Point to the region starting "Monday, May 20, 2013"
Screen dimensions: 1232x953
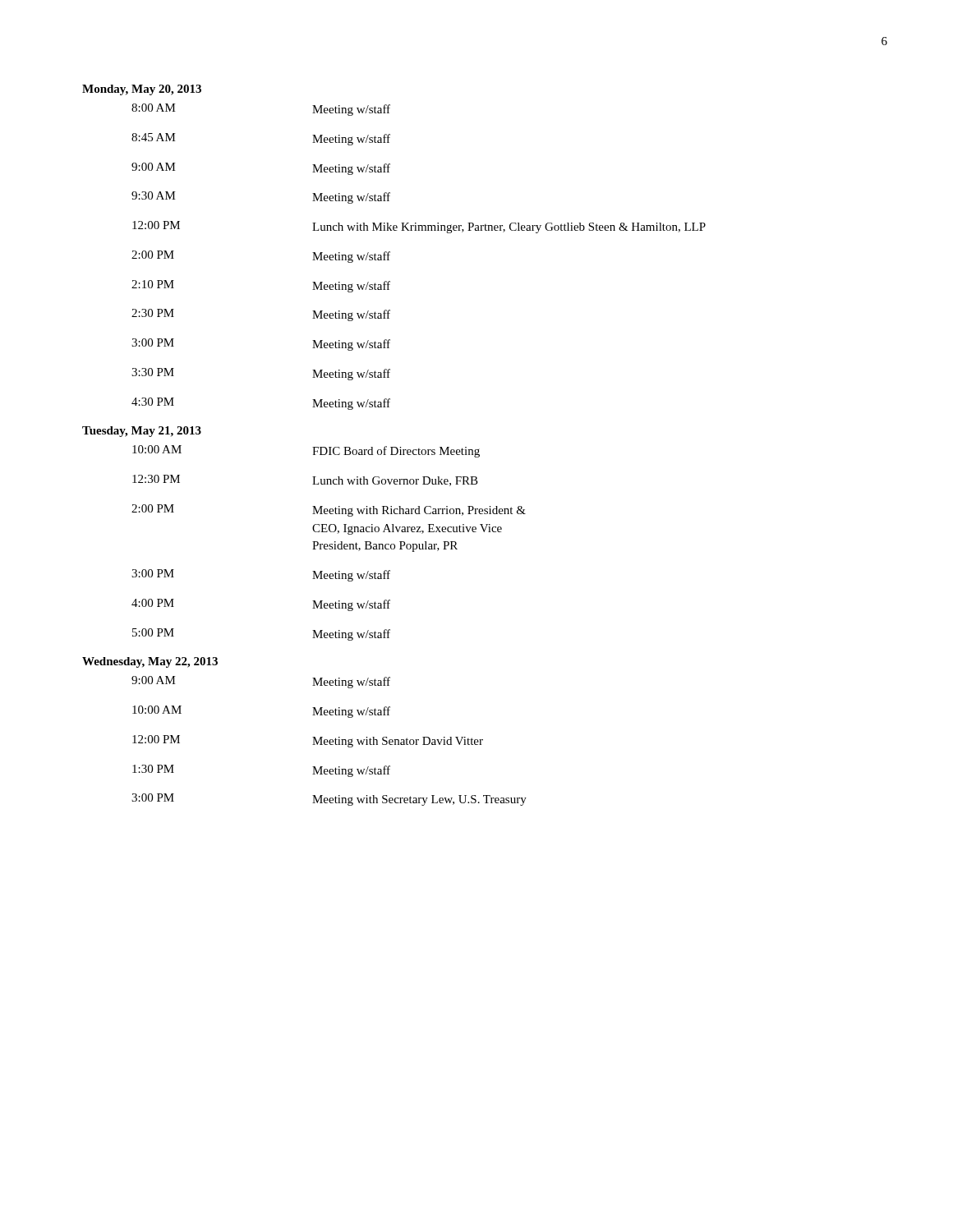142,89
